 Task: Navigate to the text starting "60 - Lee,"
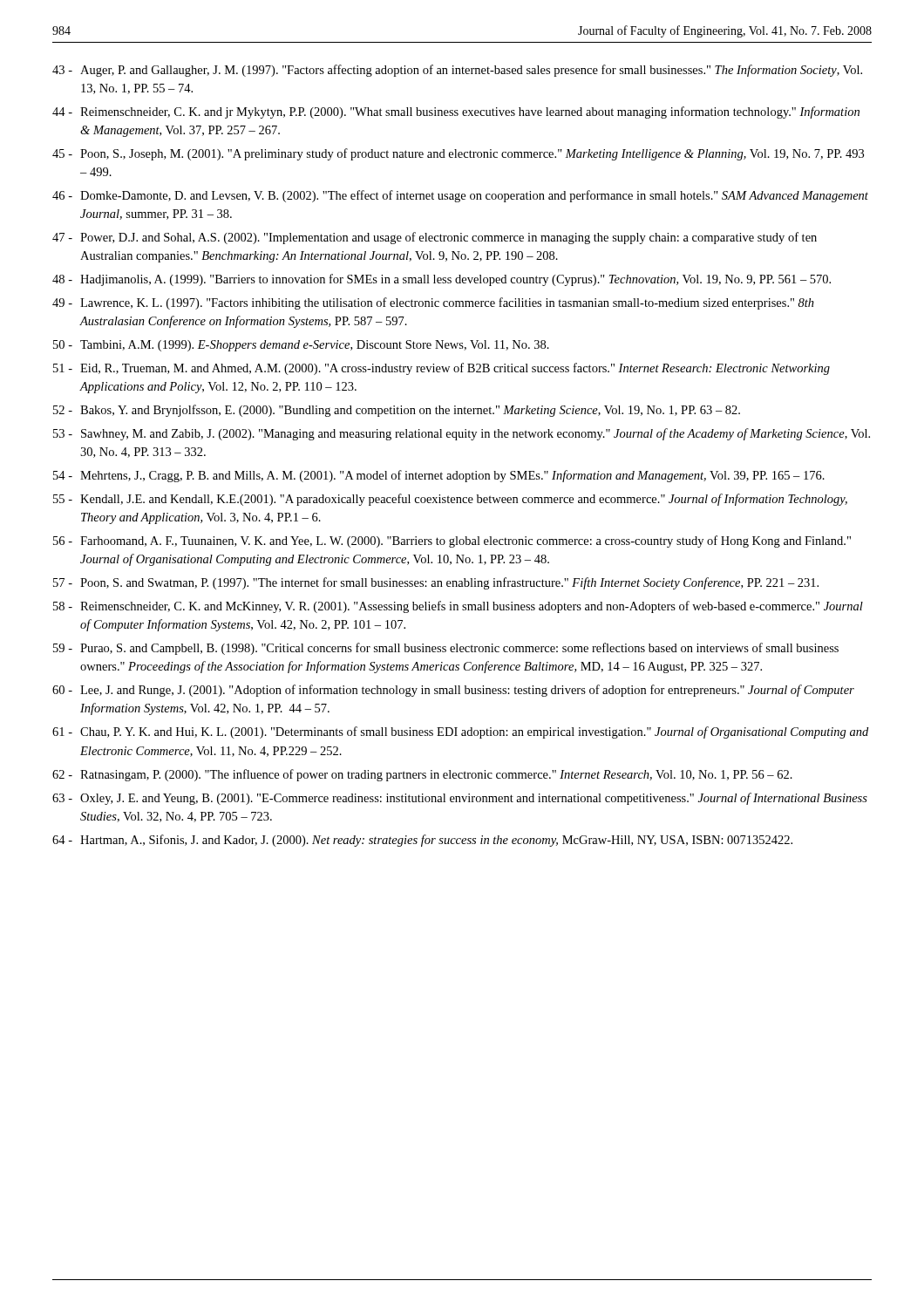tap(462, 700)
